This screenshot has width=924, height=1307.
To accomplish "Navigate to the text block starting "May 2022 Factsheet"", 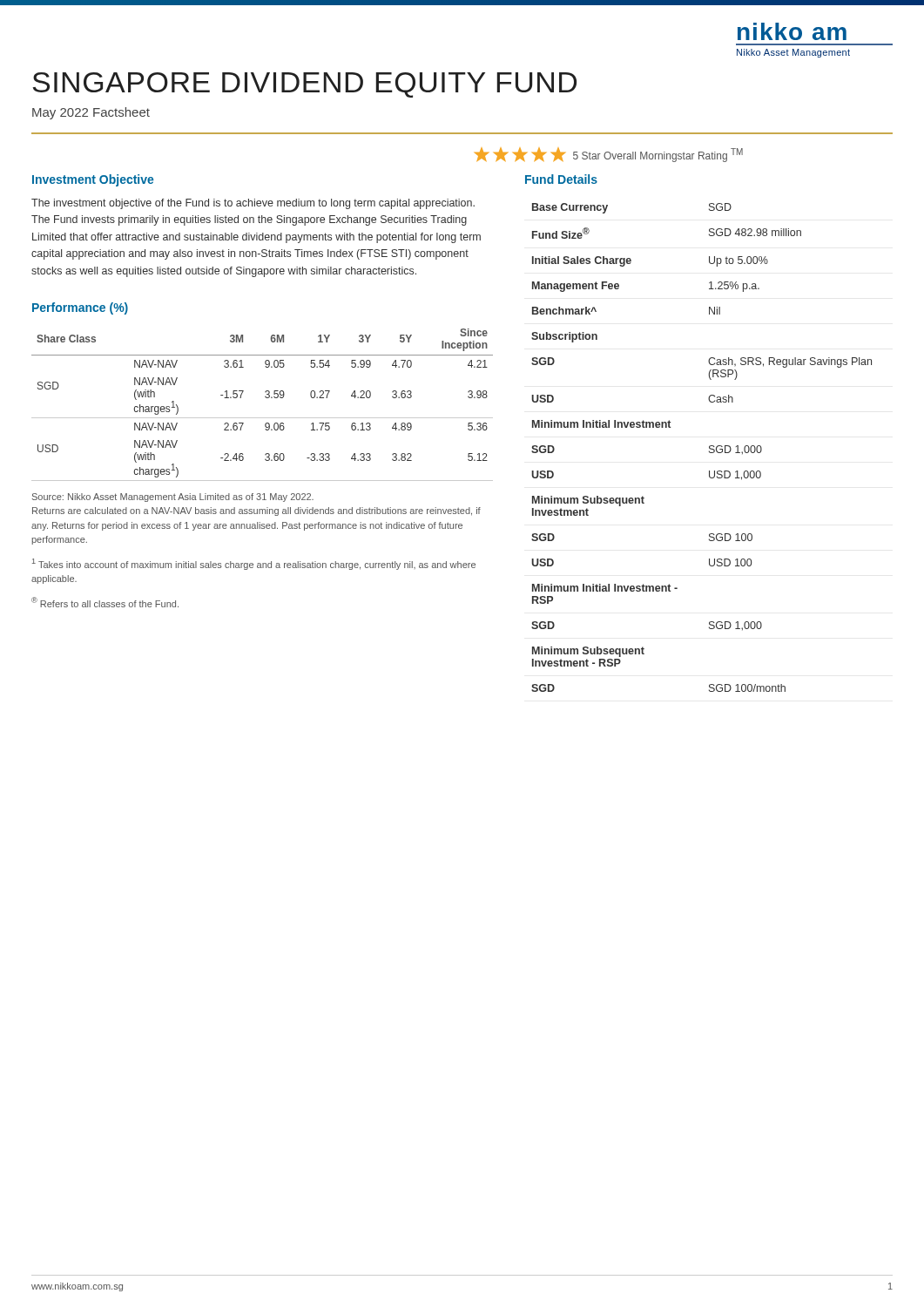I will tap(91, 112).
